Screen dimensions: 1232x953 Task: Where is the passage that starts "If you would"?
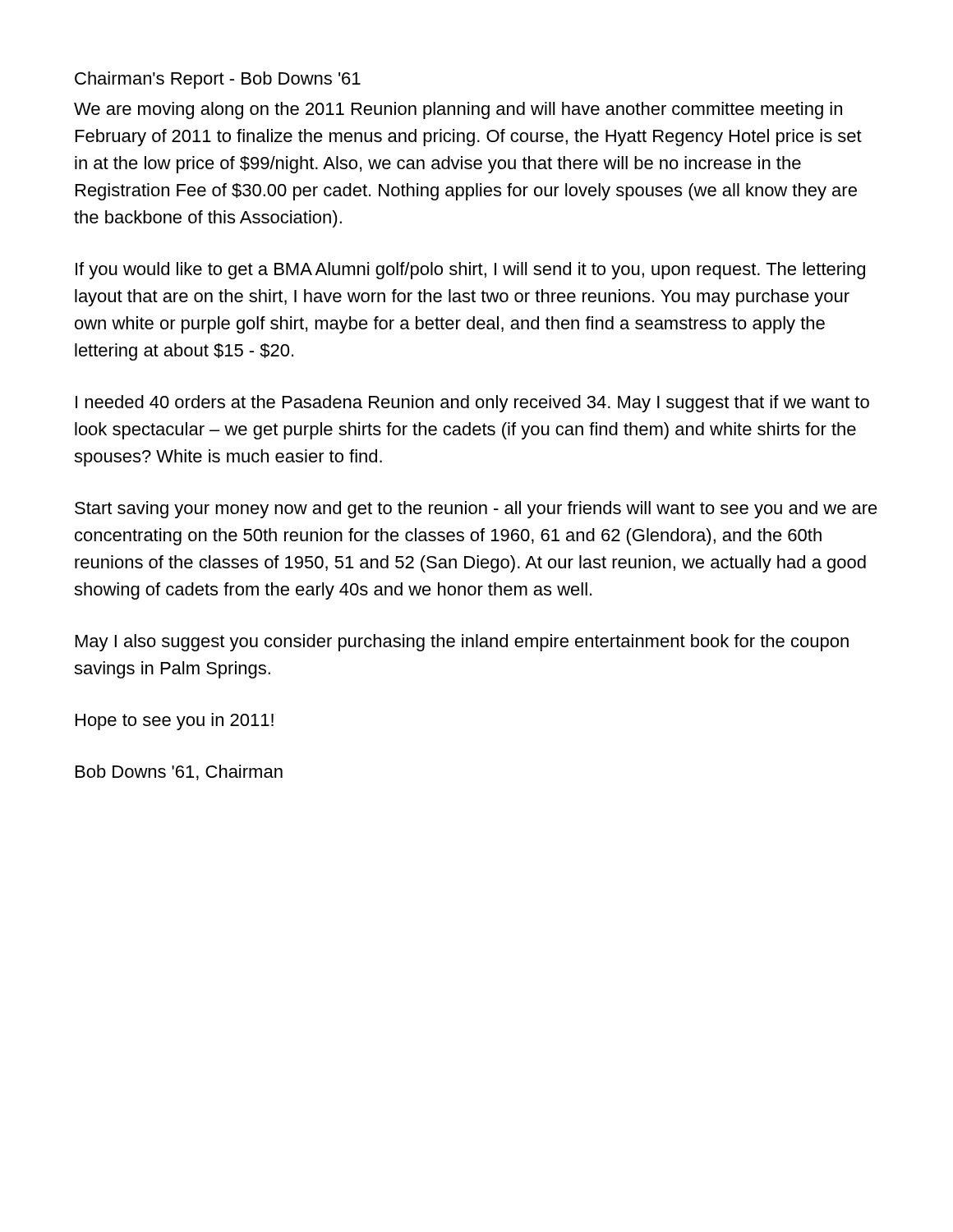[470, 310]
